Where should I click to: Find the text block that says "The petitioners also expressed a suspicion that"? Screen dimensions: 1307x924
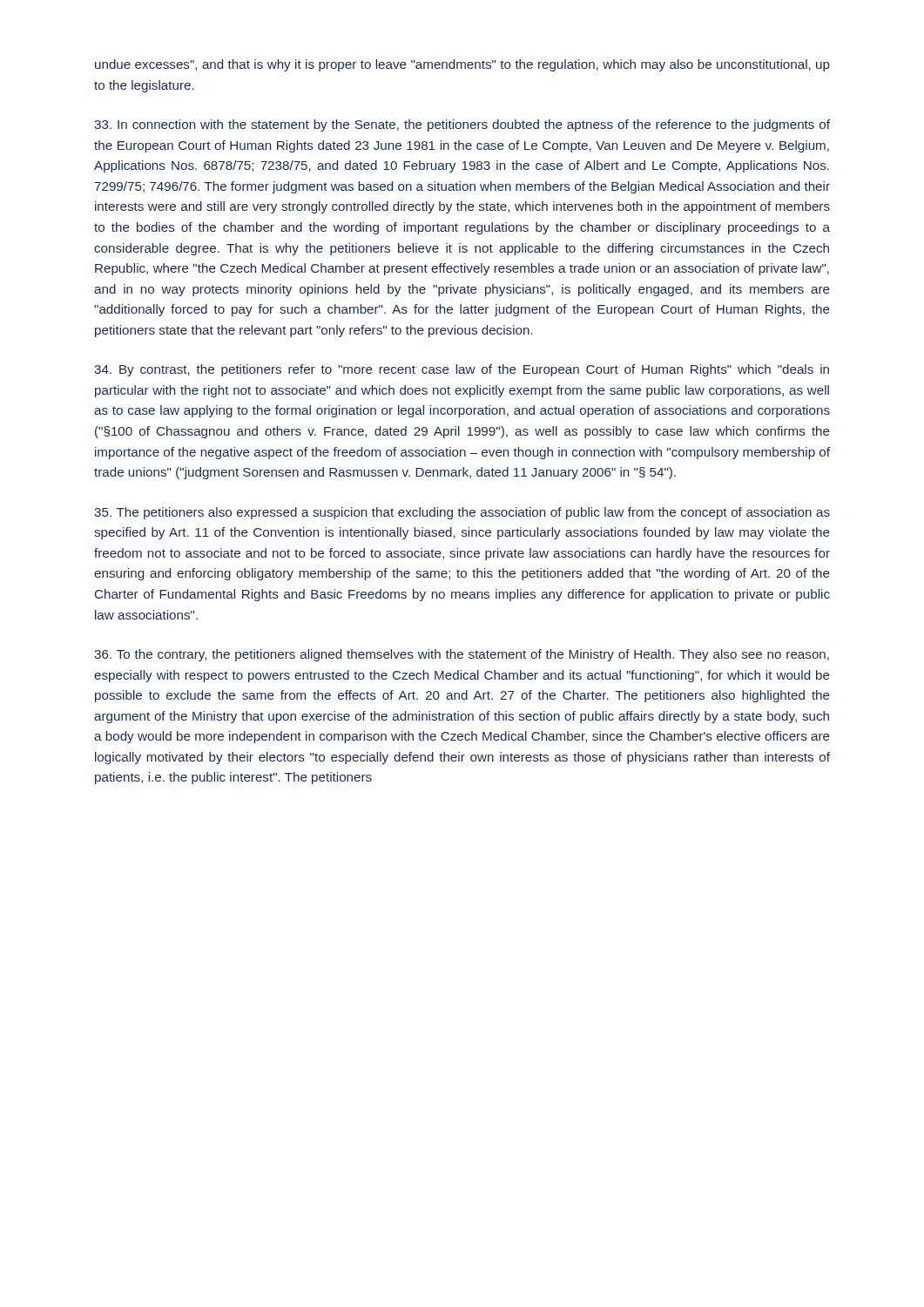(462, 563)
